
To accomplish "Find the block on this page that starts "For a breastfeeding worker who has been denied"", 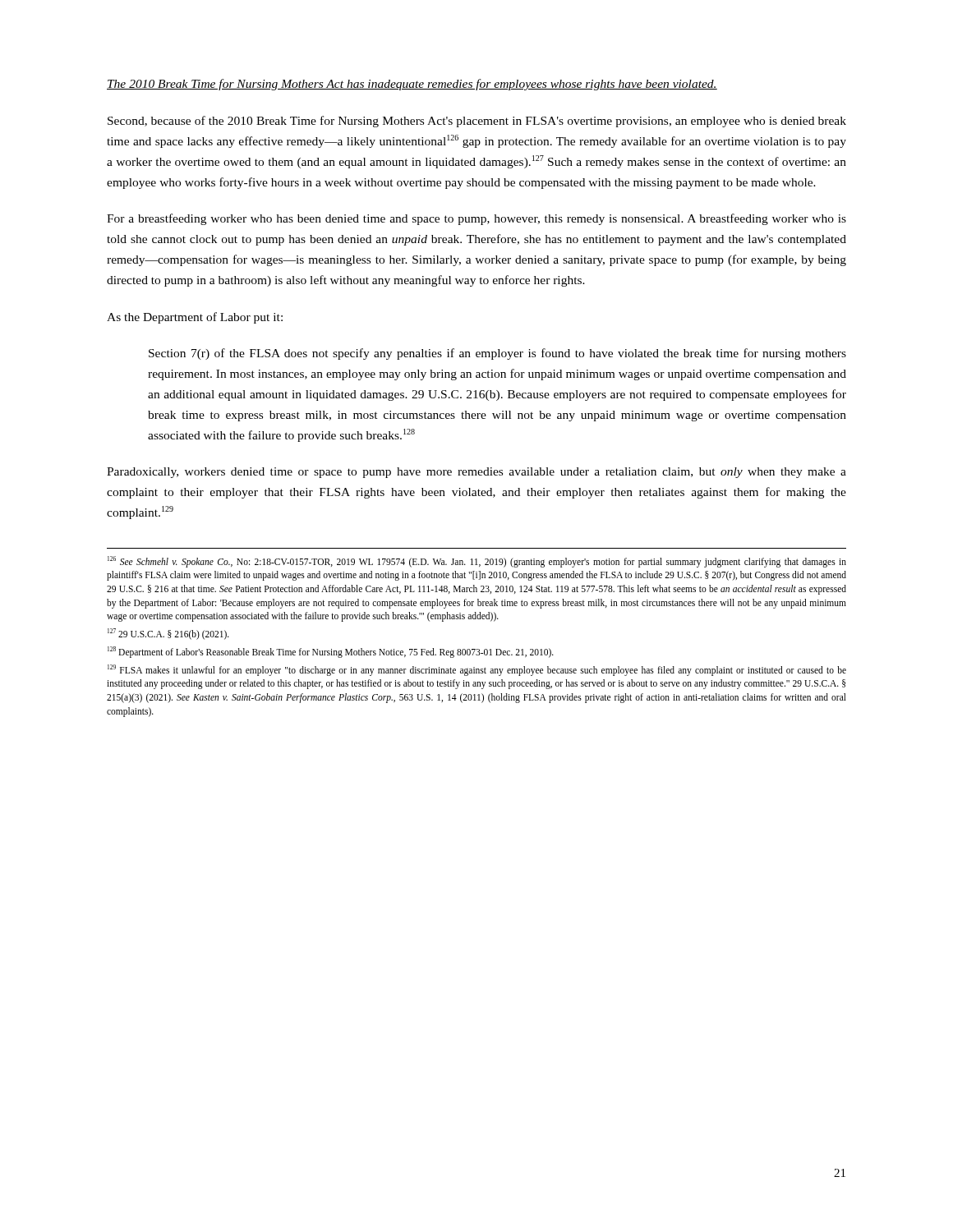I will 476,249.
